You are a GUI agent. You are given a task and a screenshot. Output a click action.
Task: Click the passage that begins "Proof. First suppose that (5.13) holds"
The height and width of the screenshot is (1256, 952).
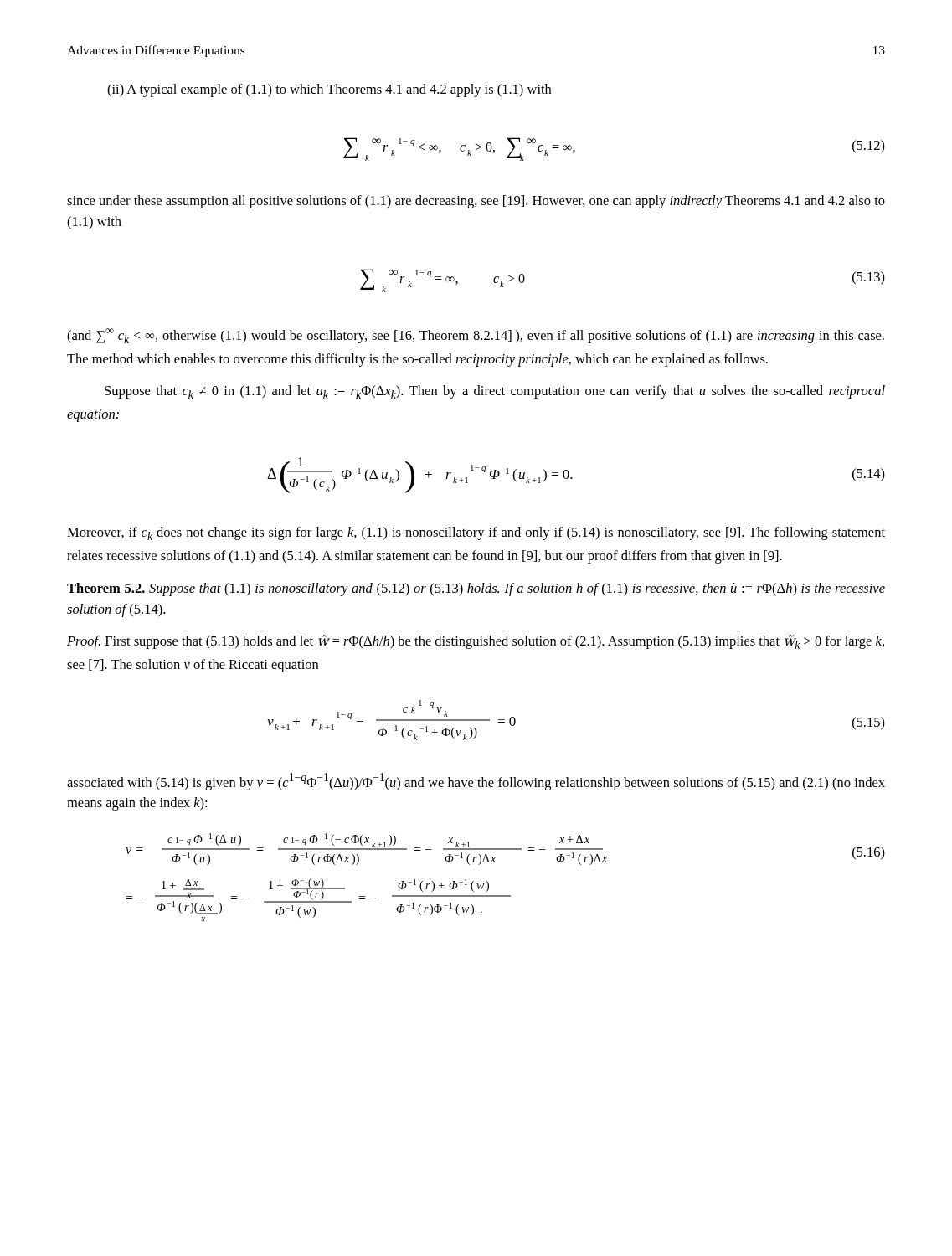pos(476,653)
